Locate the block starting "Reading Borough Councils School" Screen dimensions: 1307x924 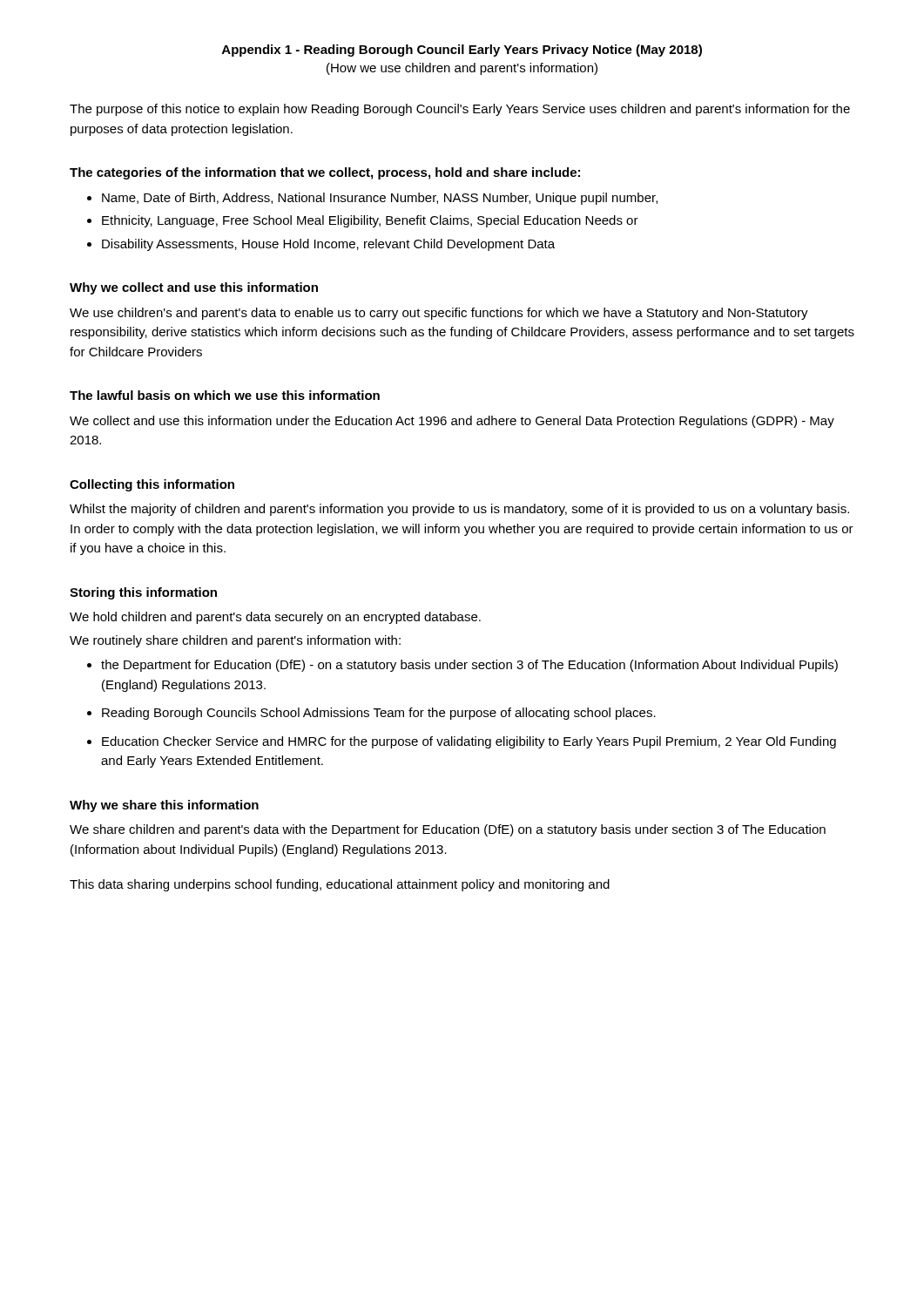pyautogui.click(x=379, y=712)
